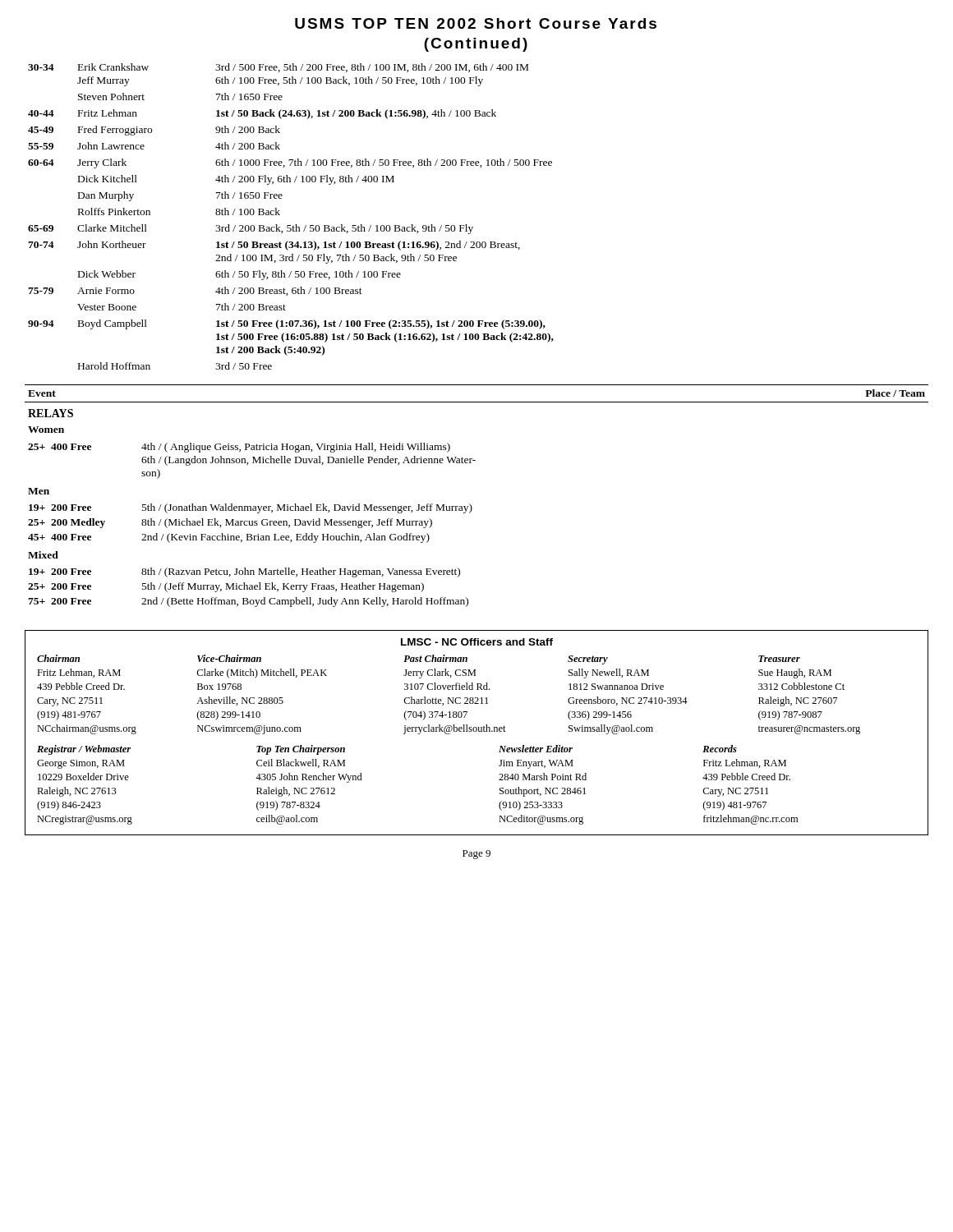This screenshot has width=953, height=1232.
Task: Find the region starting "25+ 200 Free"
Action: pos(60,586)
